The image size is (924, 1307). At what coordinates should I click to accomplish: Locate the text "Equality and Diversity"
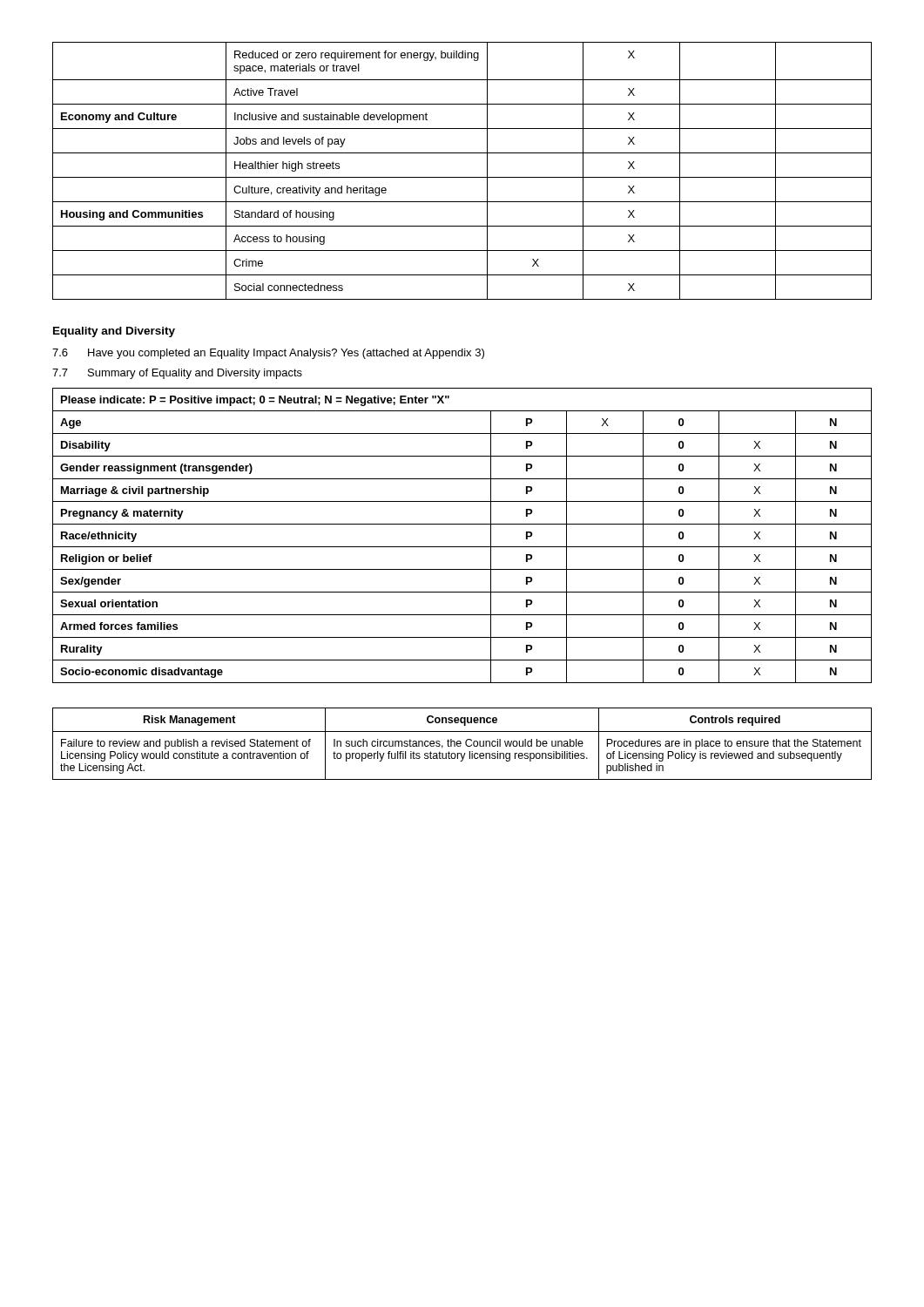pyautogui.click(x=114, y=331)
